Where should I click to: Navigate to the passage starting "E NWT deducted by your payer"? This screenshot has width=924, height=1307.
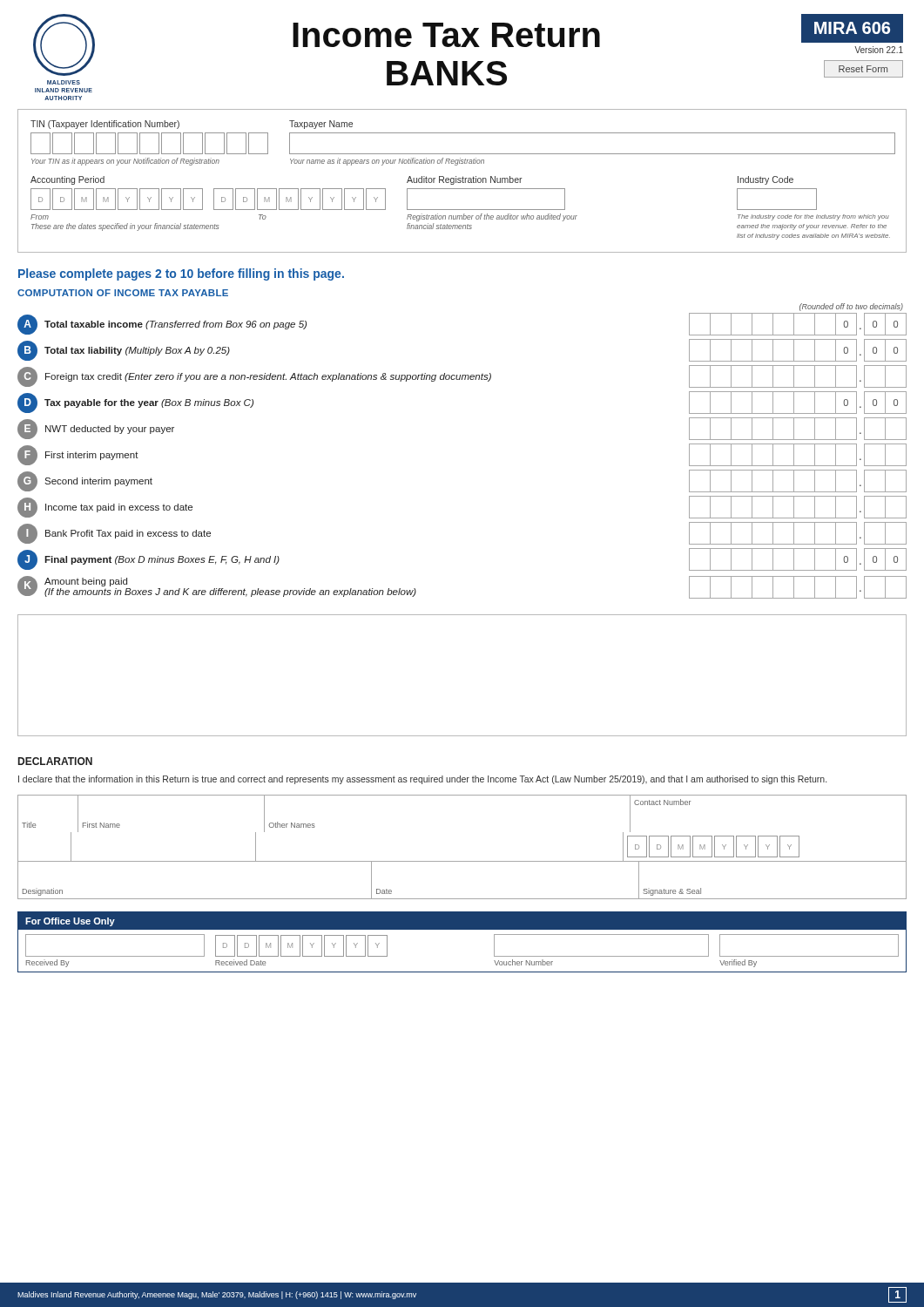27,429
